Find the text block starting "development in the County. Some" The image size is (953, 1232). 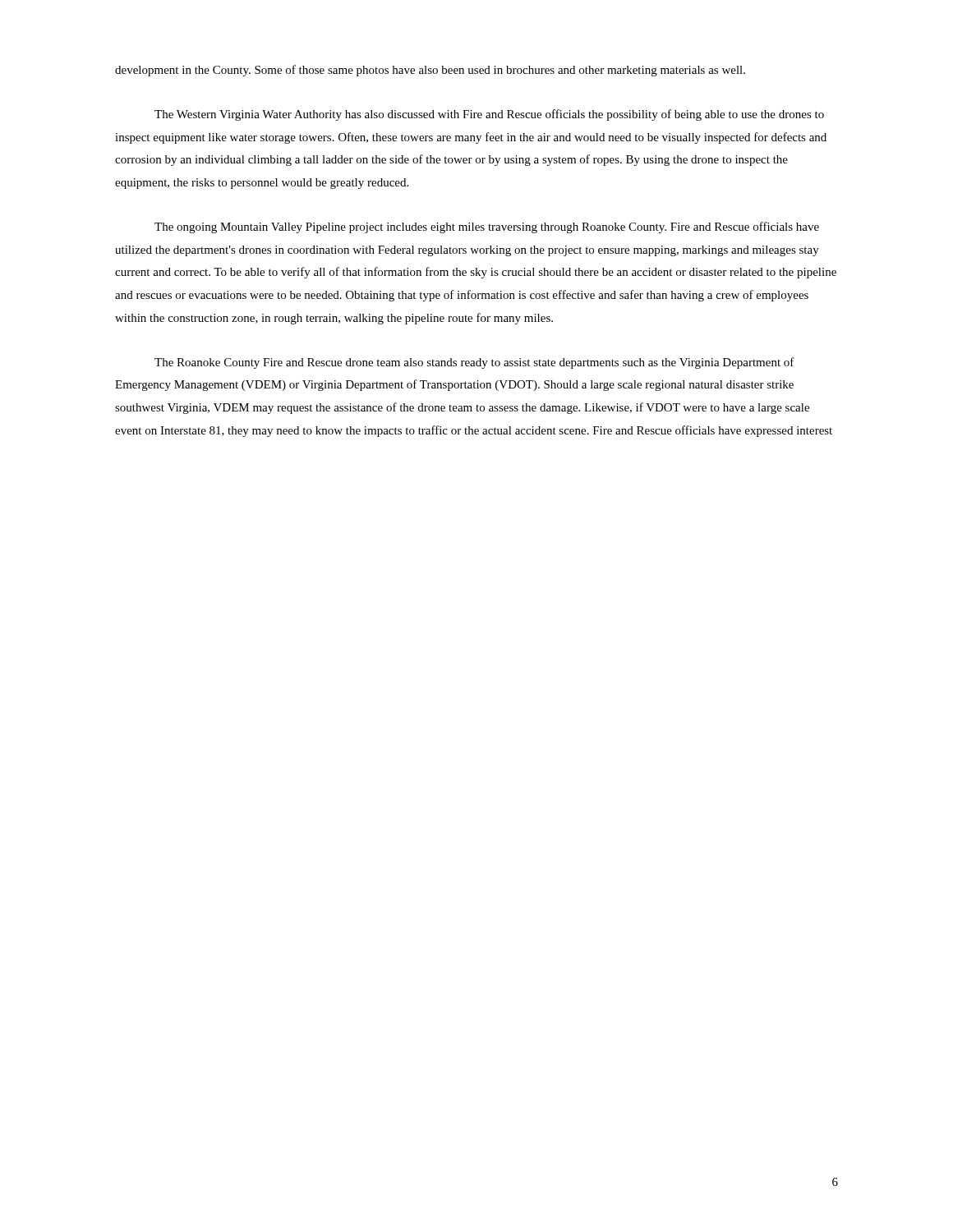[x=431, y=70]
